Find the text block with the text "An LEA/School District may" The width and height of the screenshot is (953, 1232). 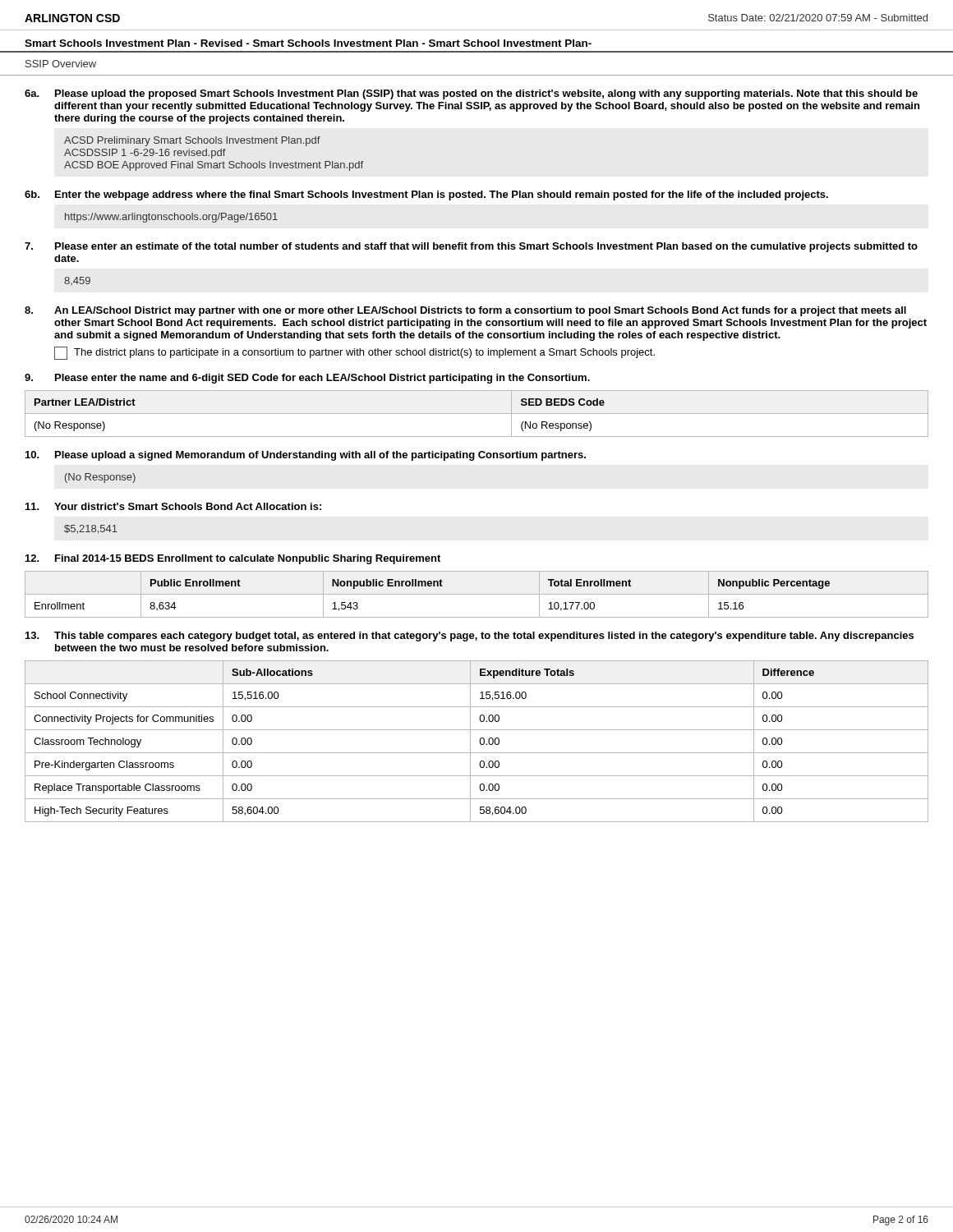click(476, 332)
